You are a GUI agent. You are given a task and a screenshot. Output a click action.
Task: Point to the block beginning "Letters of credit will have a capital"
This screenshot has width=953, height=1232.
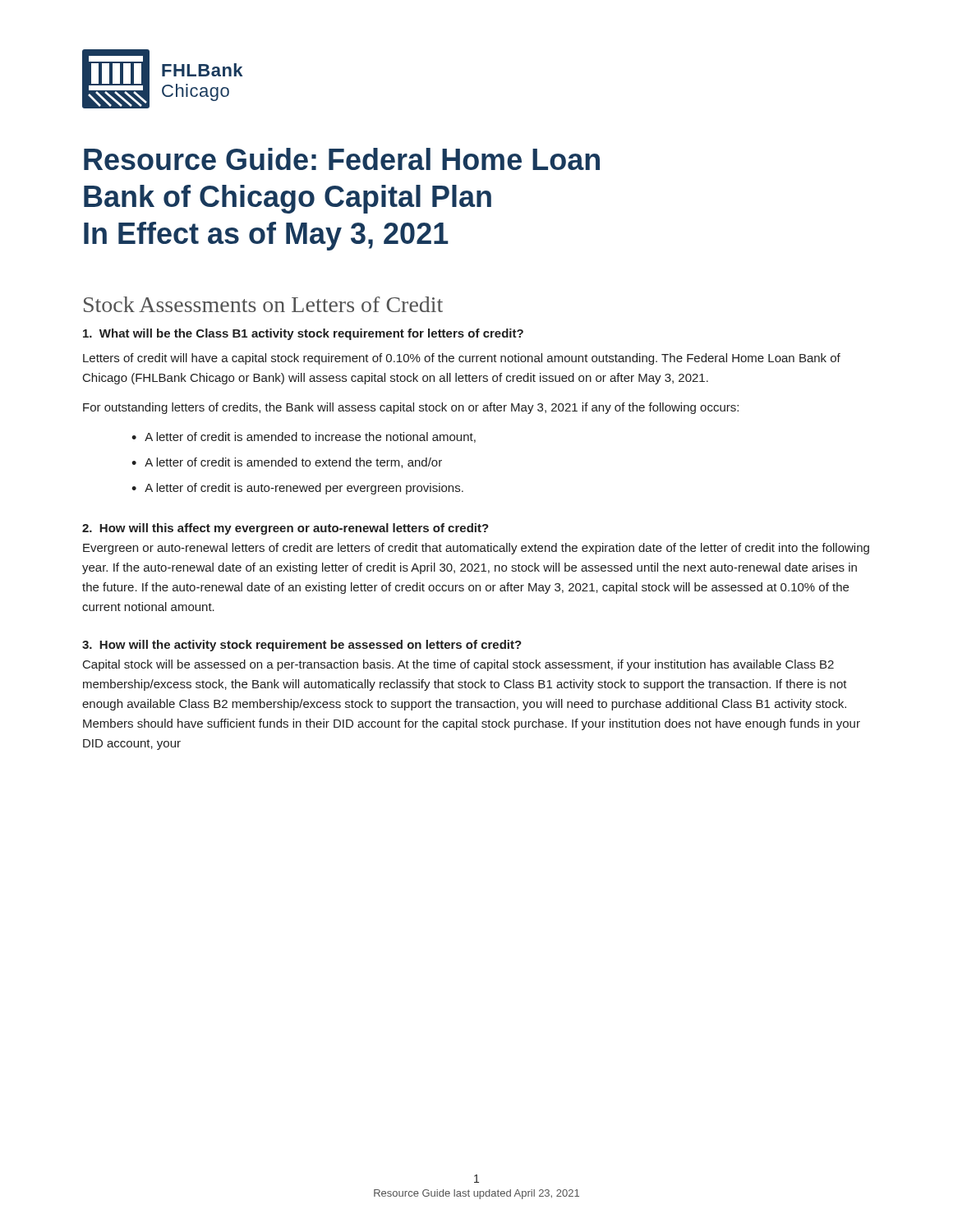pos(461,368)
